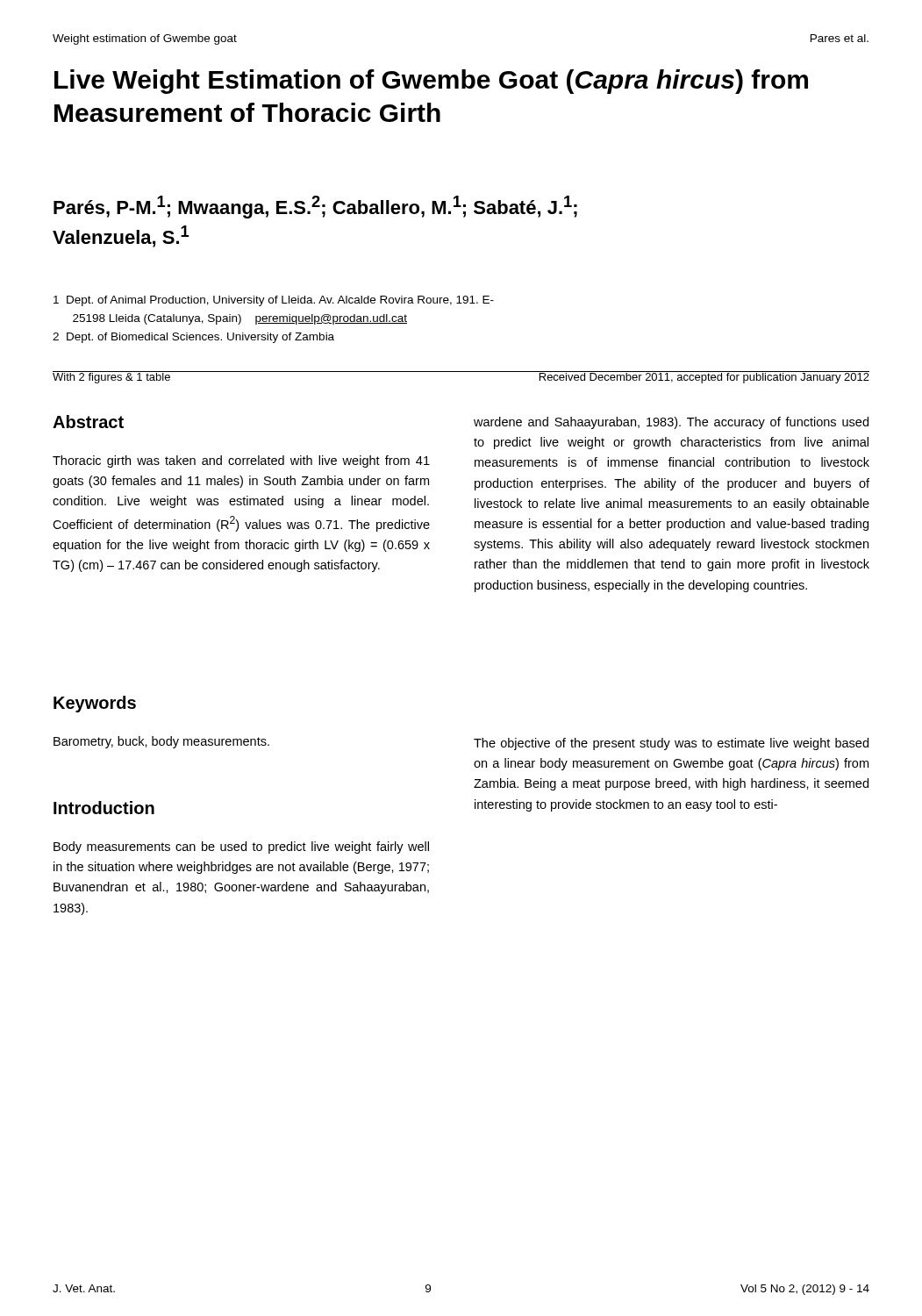Locate the passage starting "The objective of the present study was"
Screen dimensions: 1316x922
[x=672, y=774]
